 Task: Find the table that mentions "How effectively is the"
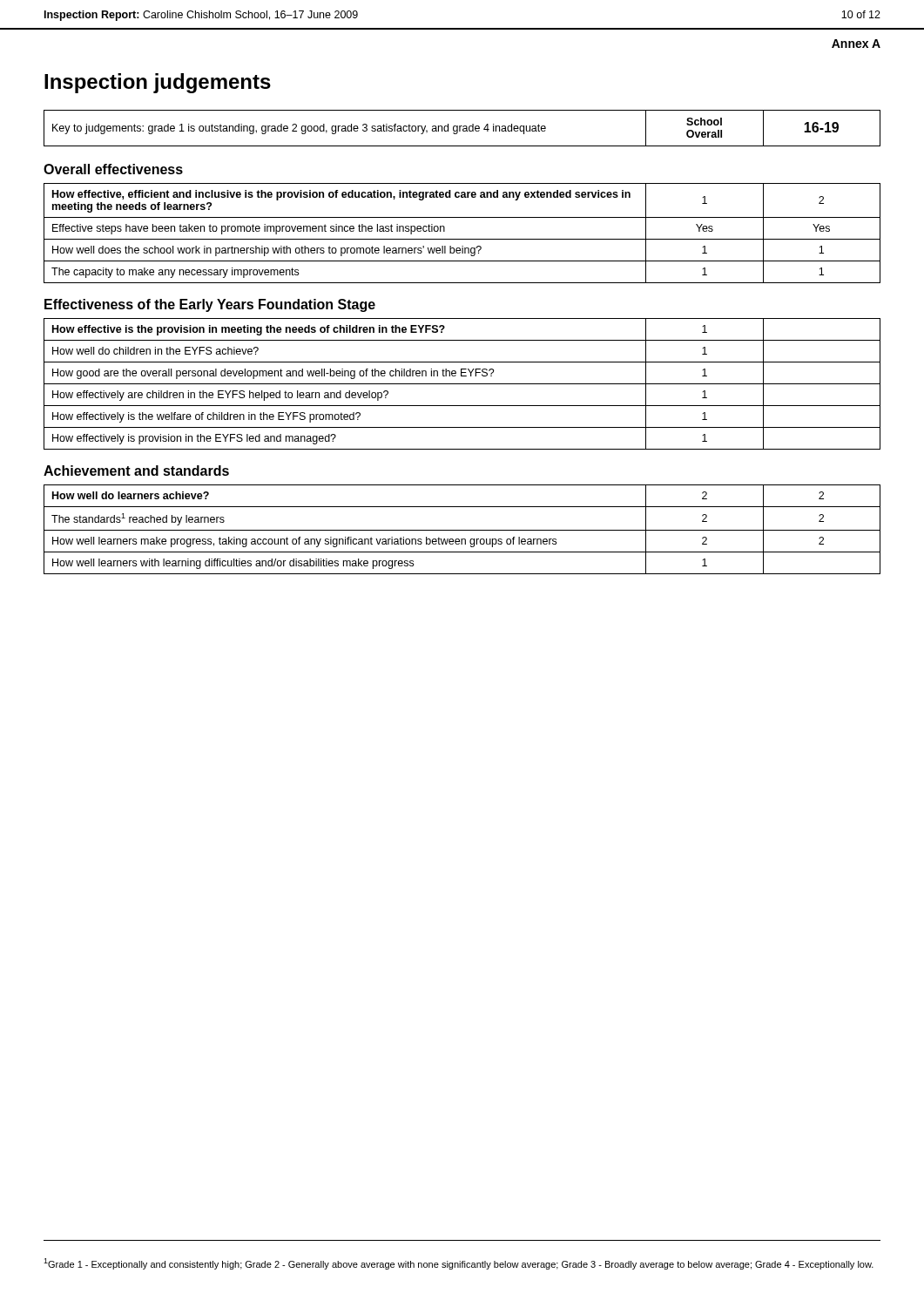[462, 384]
